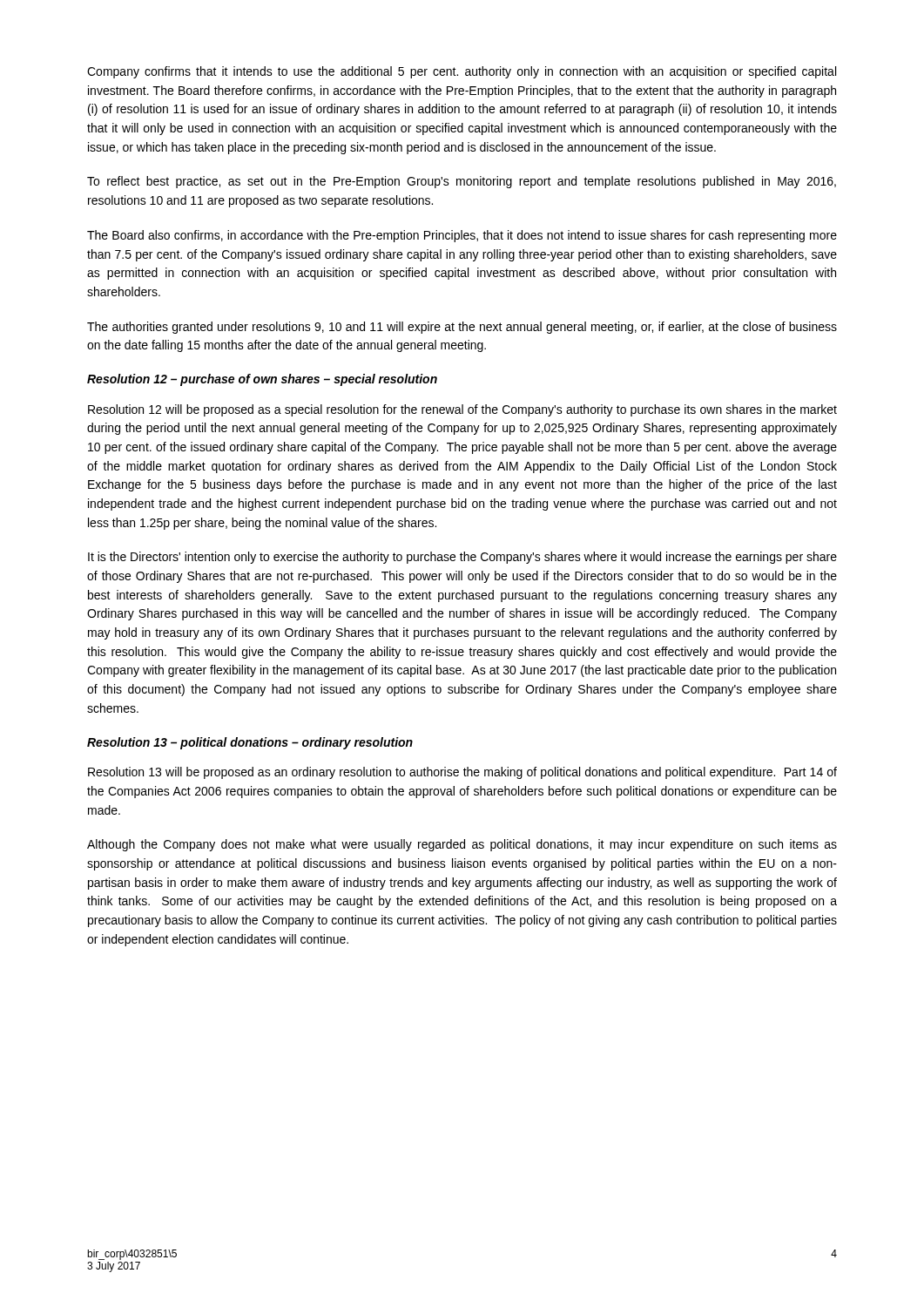Find the section header that reads "Resolution 13 – political donations – ordinary"

pos(250,742)
